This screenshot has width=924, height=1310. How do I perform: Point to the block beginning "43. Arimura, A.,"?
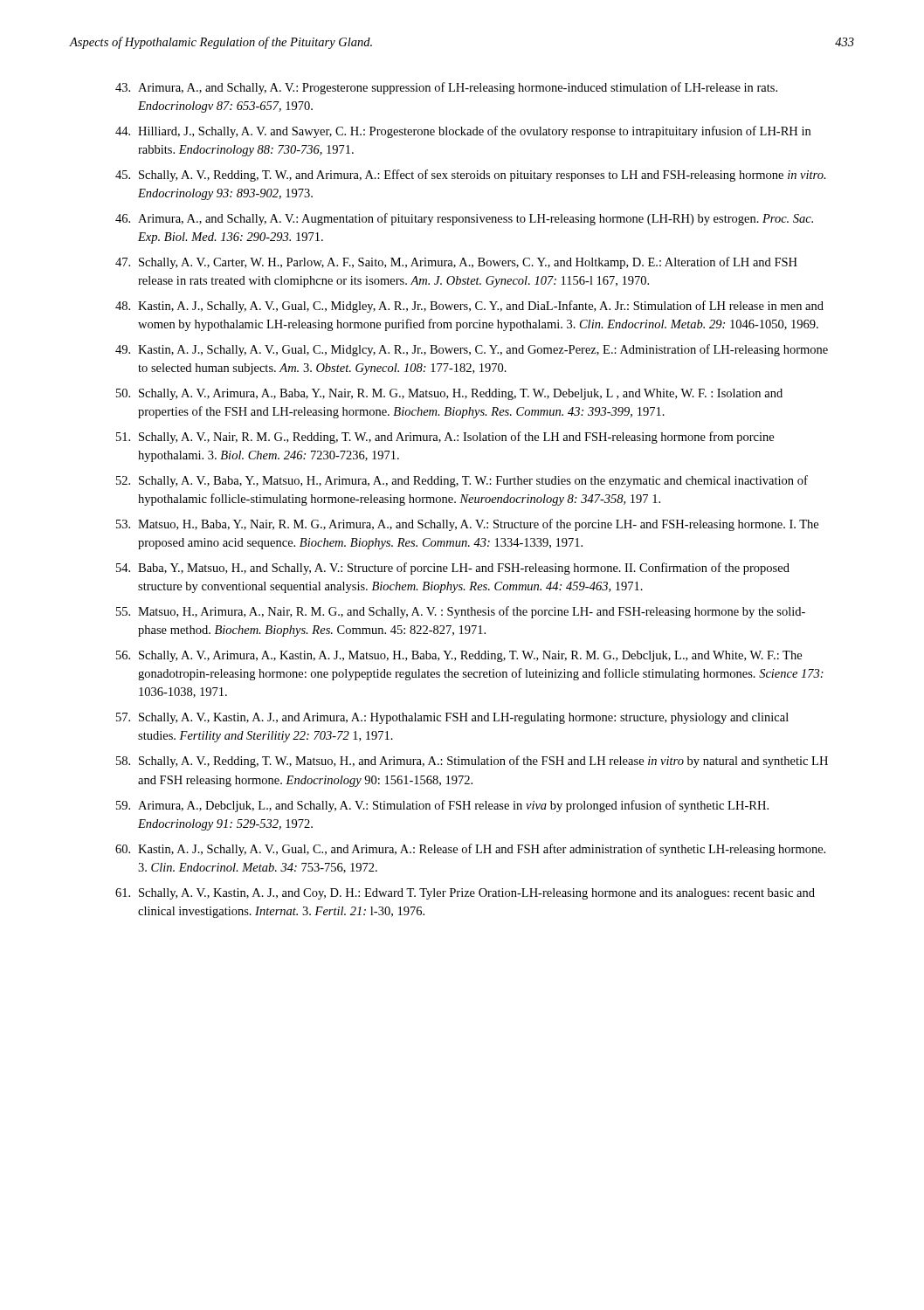pos(462,97)
